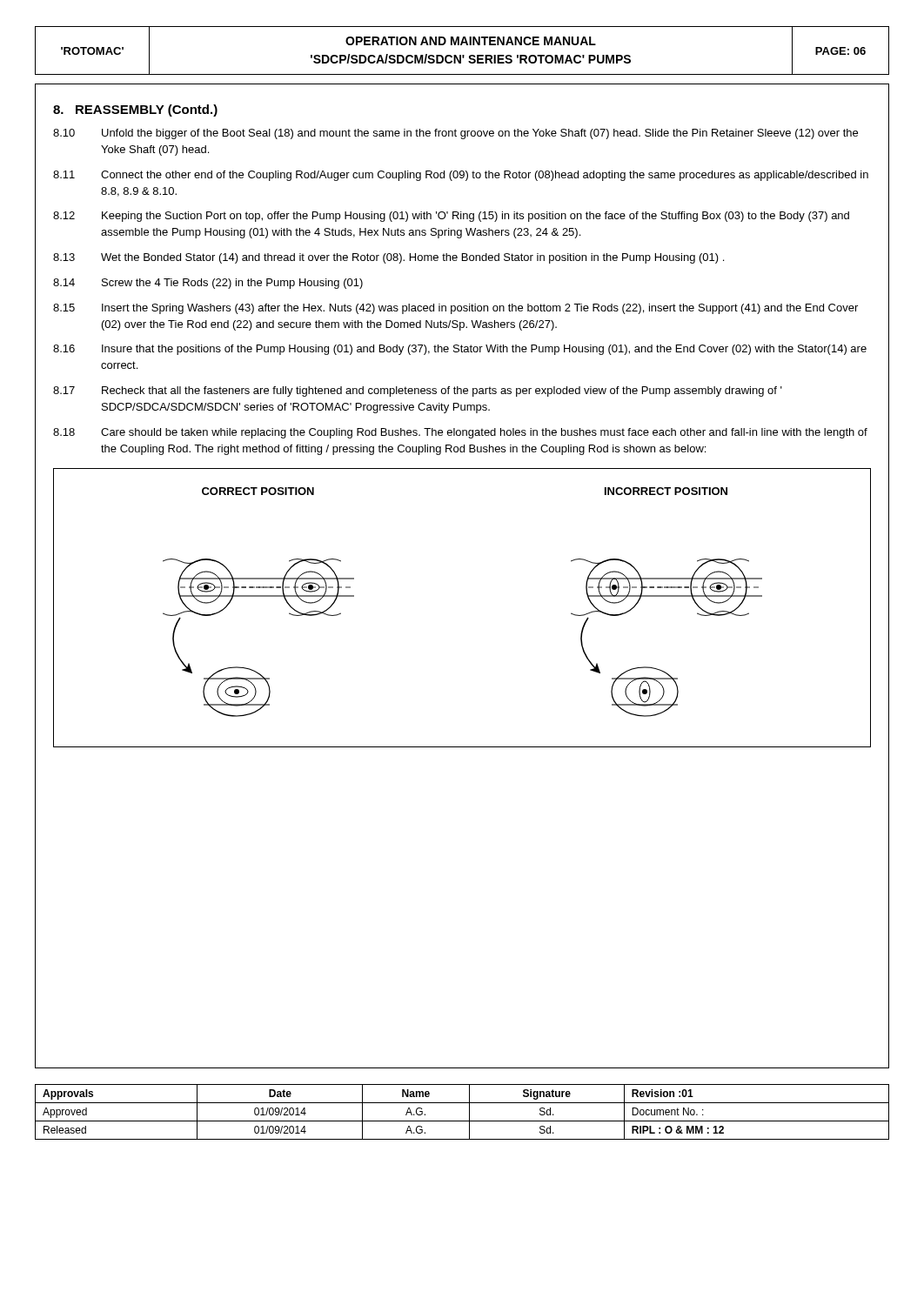Point to the block beginning "8.13 Wet the Bonded Stator (14) and"

[462, 258]
